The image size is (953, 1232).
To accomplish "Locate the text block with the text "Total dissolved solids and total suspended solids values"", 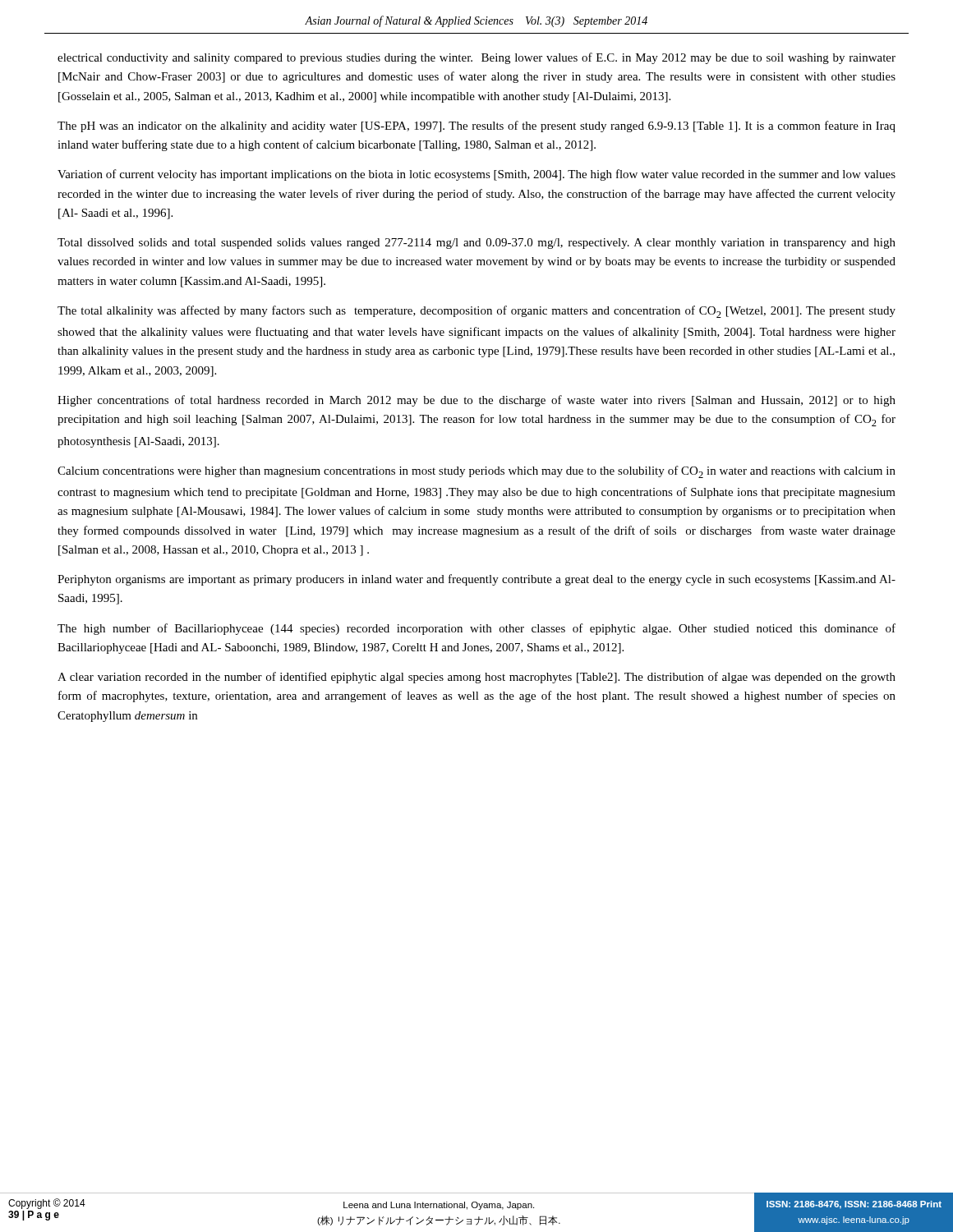I will (x=476, y=261).
